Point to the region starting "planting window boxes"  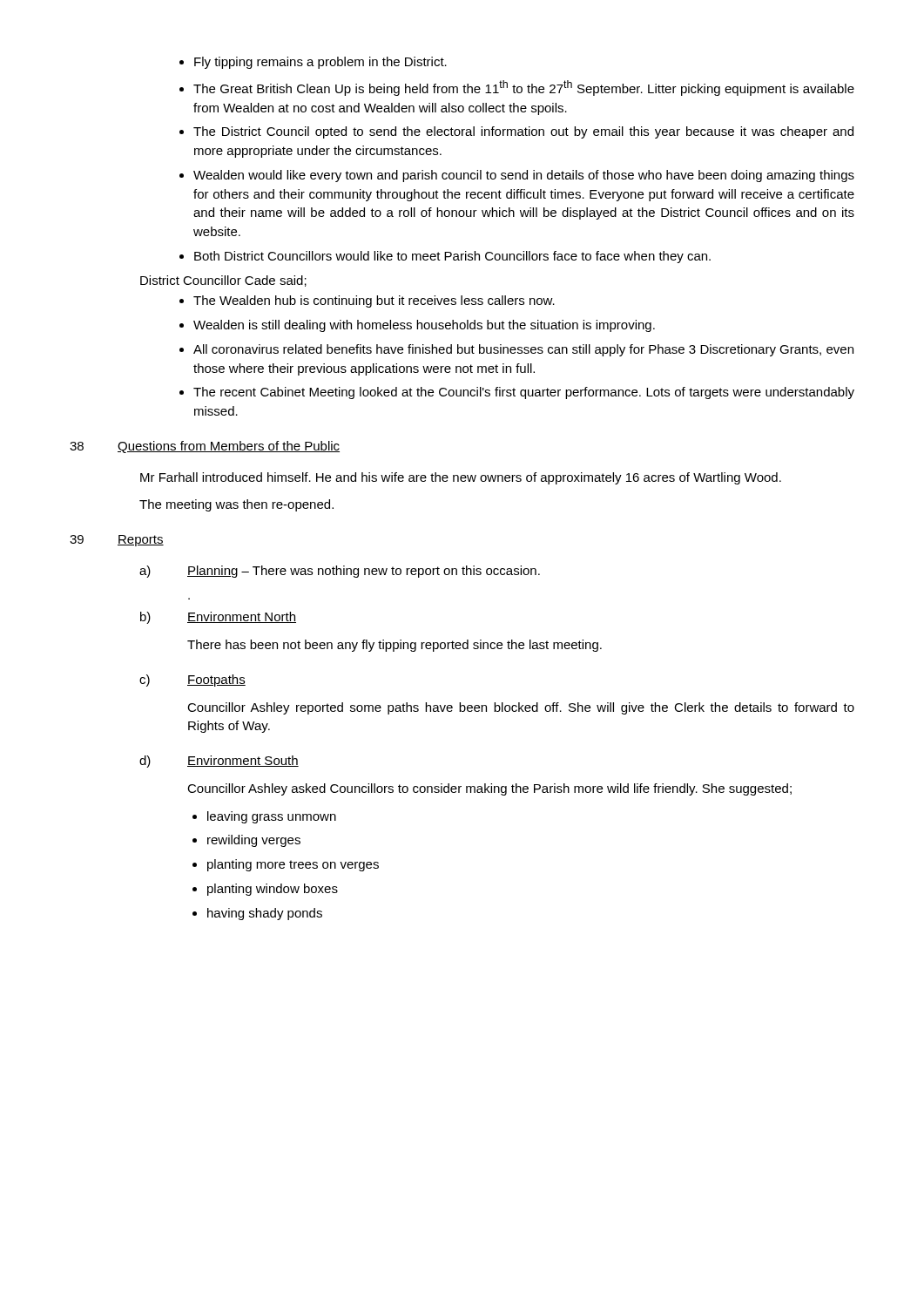265,890
